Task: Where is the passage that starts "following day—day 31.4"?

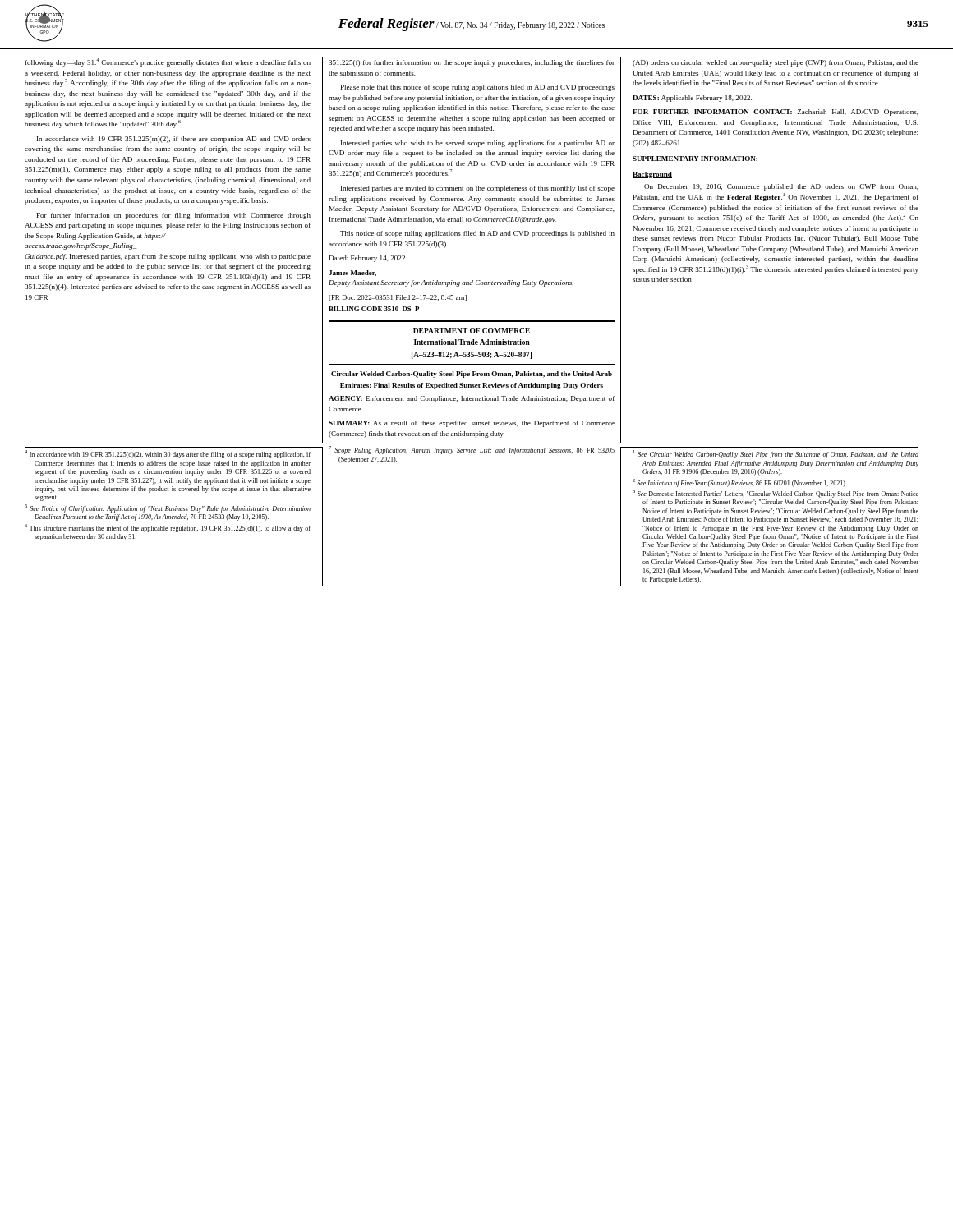Action: point(168,180)
